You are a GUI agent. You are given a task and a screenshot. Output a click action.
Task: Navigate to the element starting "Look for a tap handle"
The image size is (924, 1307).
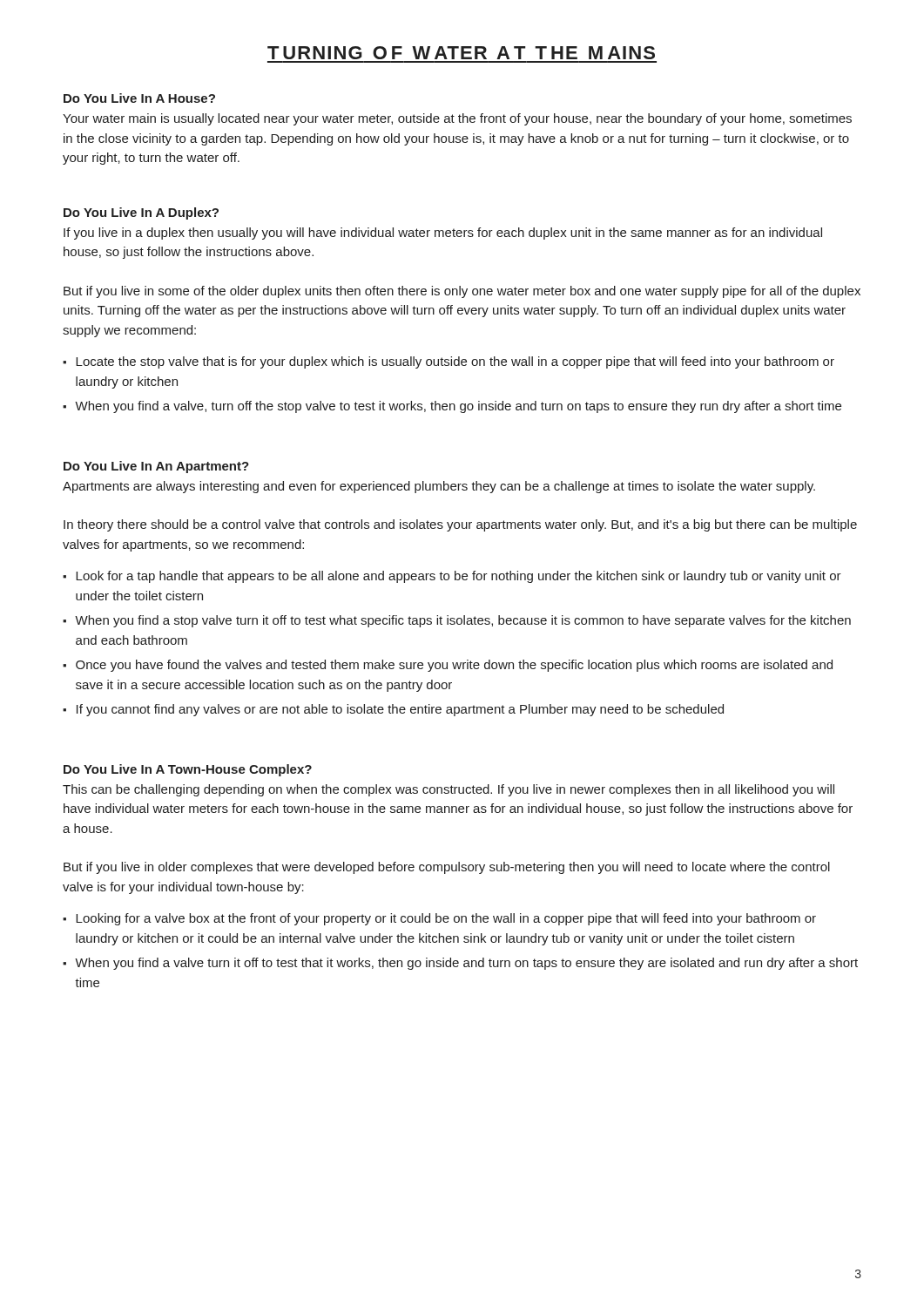point(458,585)
